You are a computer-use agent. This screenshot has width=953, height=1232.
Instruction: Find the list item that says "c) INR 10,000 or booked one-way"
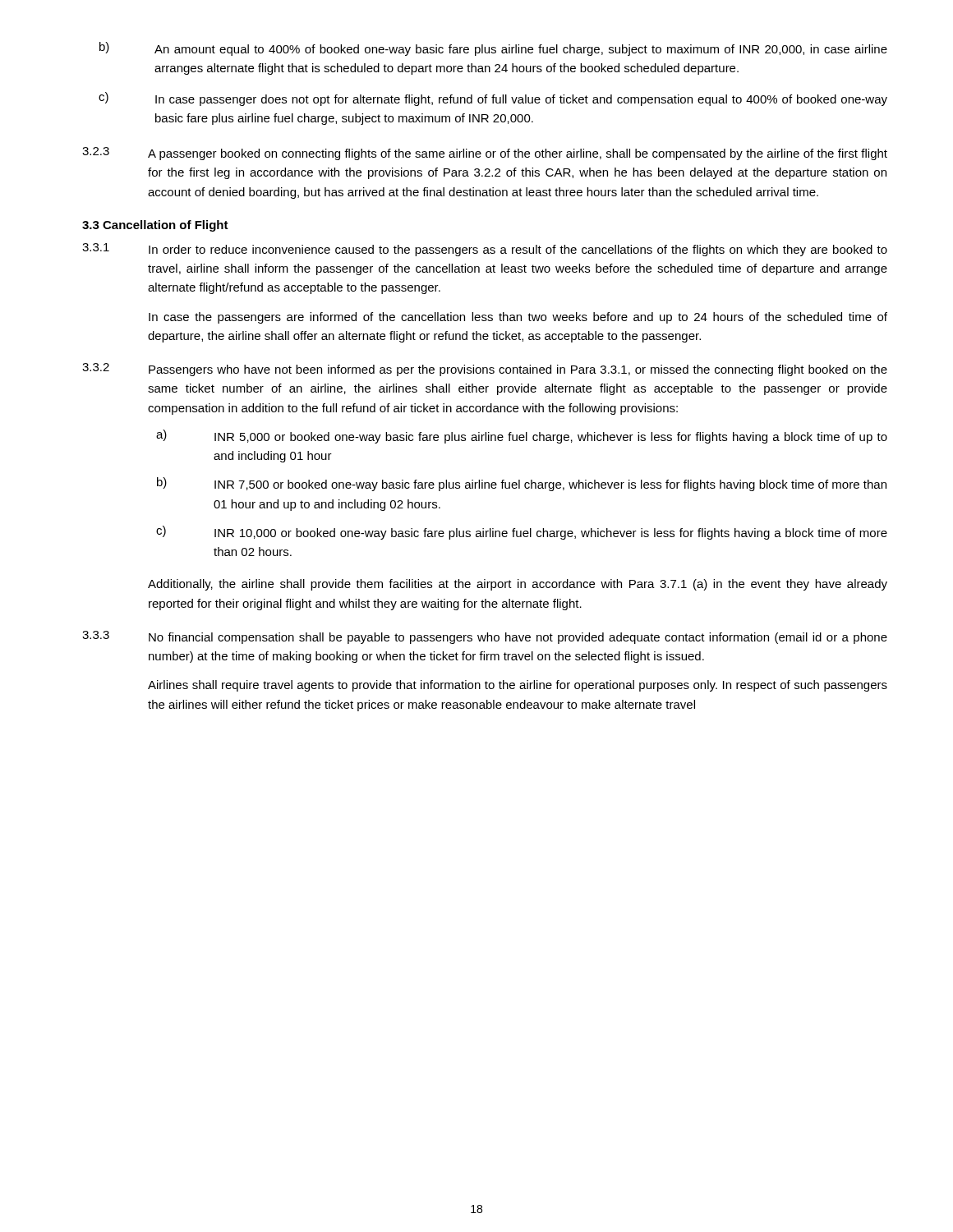[518, 542]
